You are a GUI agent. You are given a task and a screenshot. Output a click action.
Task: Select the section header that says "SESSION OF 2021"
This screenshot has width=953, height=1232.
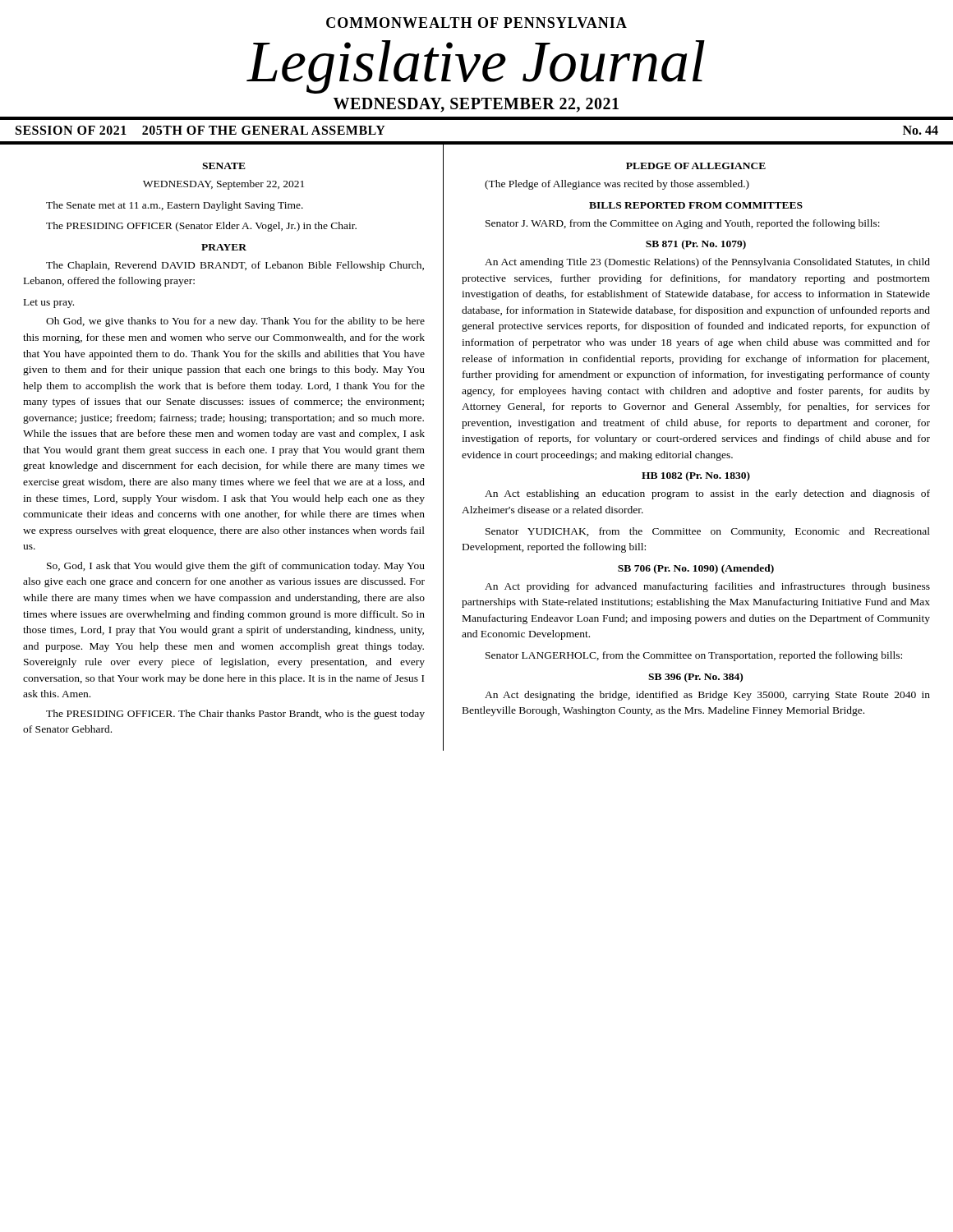pyautogui.click(x=476, y=131)
